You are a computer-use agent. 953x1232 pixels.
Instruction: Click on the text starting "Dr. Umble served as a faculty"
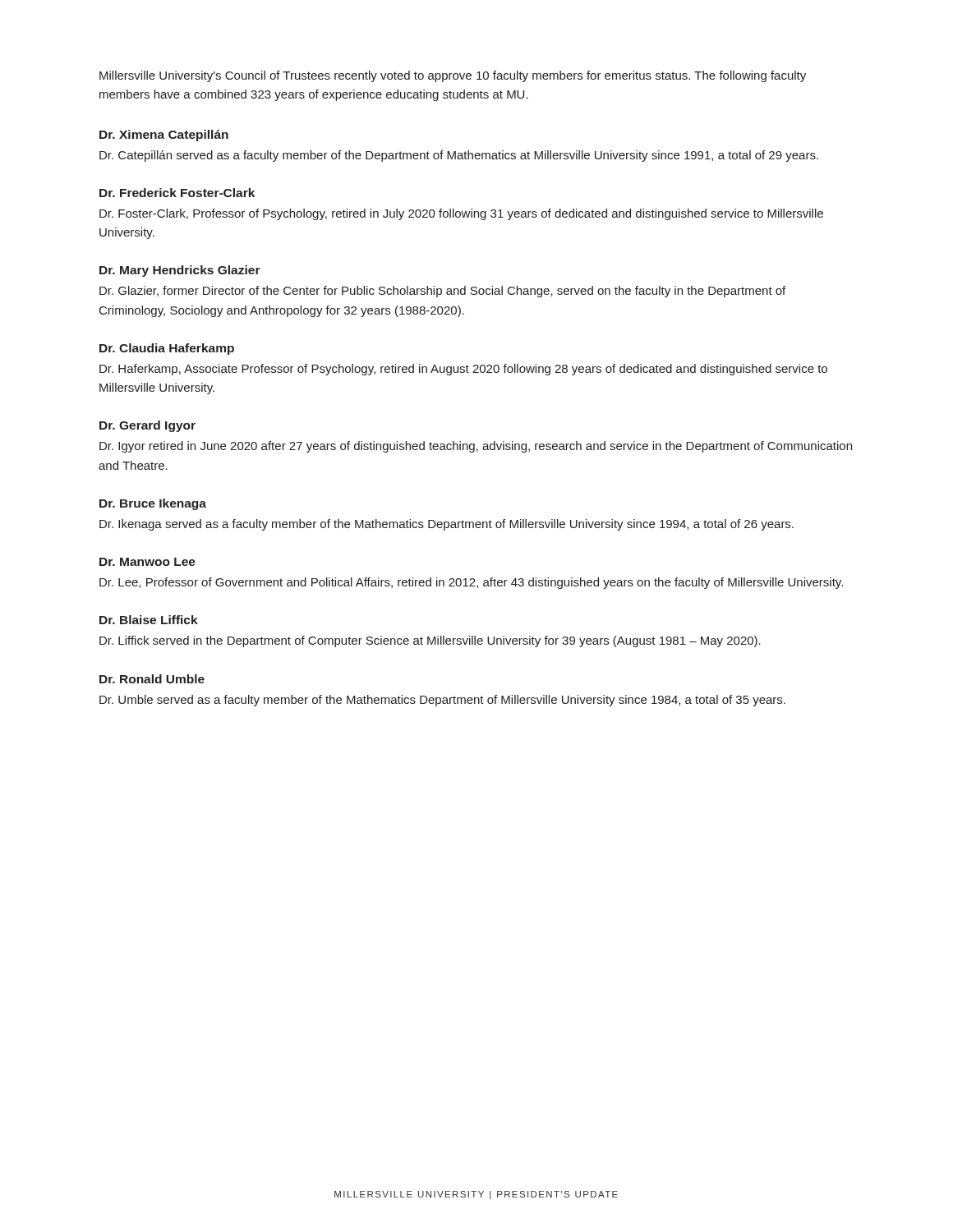pos(442,699)
